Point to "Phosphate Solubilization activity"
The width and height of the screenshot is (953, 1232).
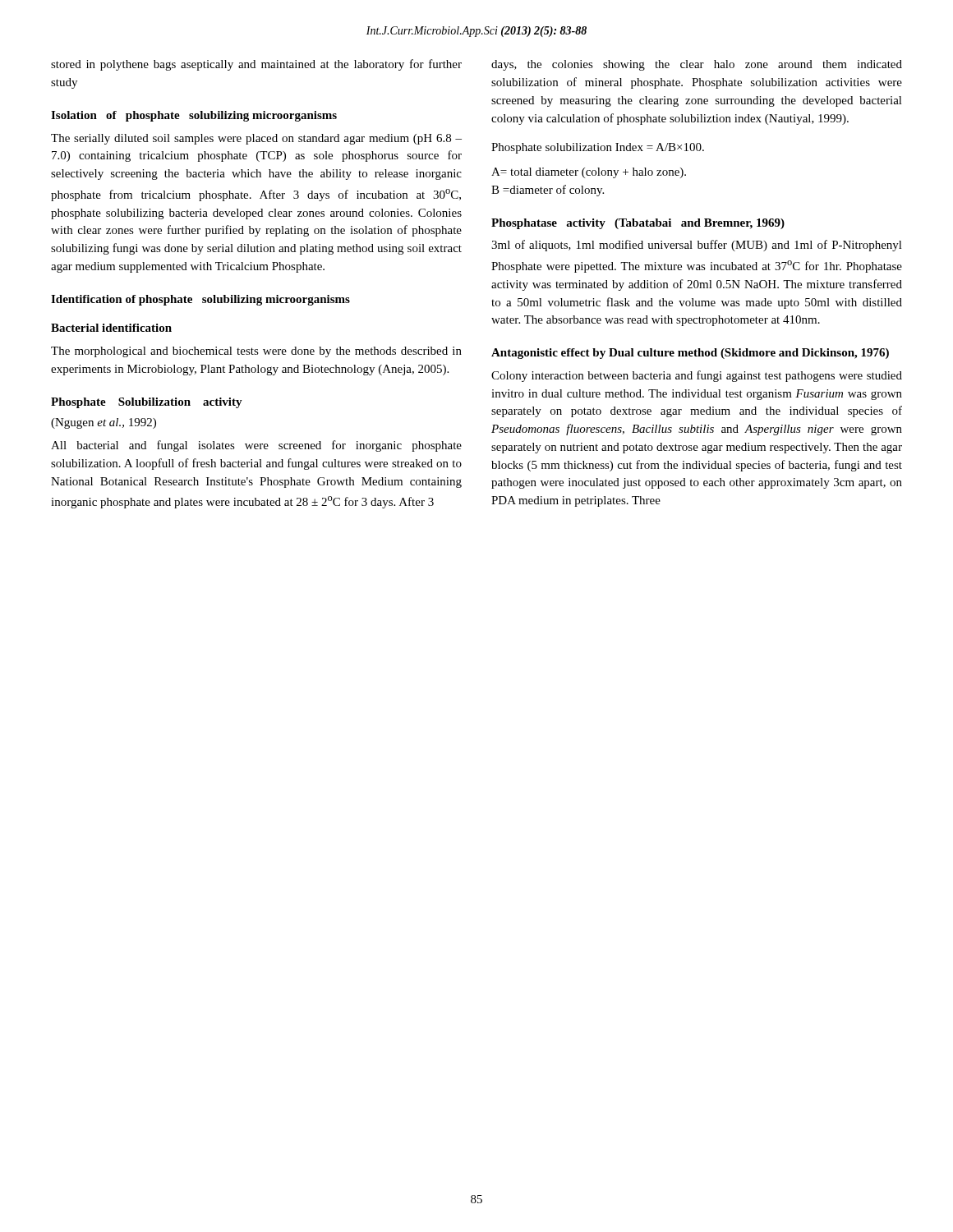pos(146,401)
